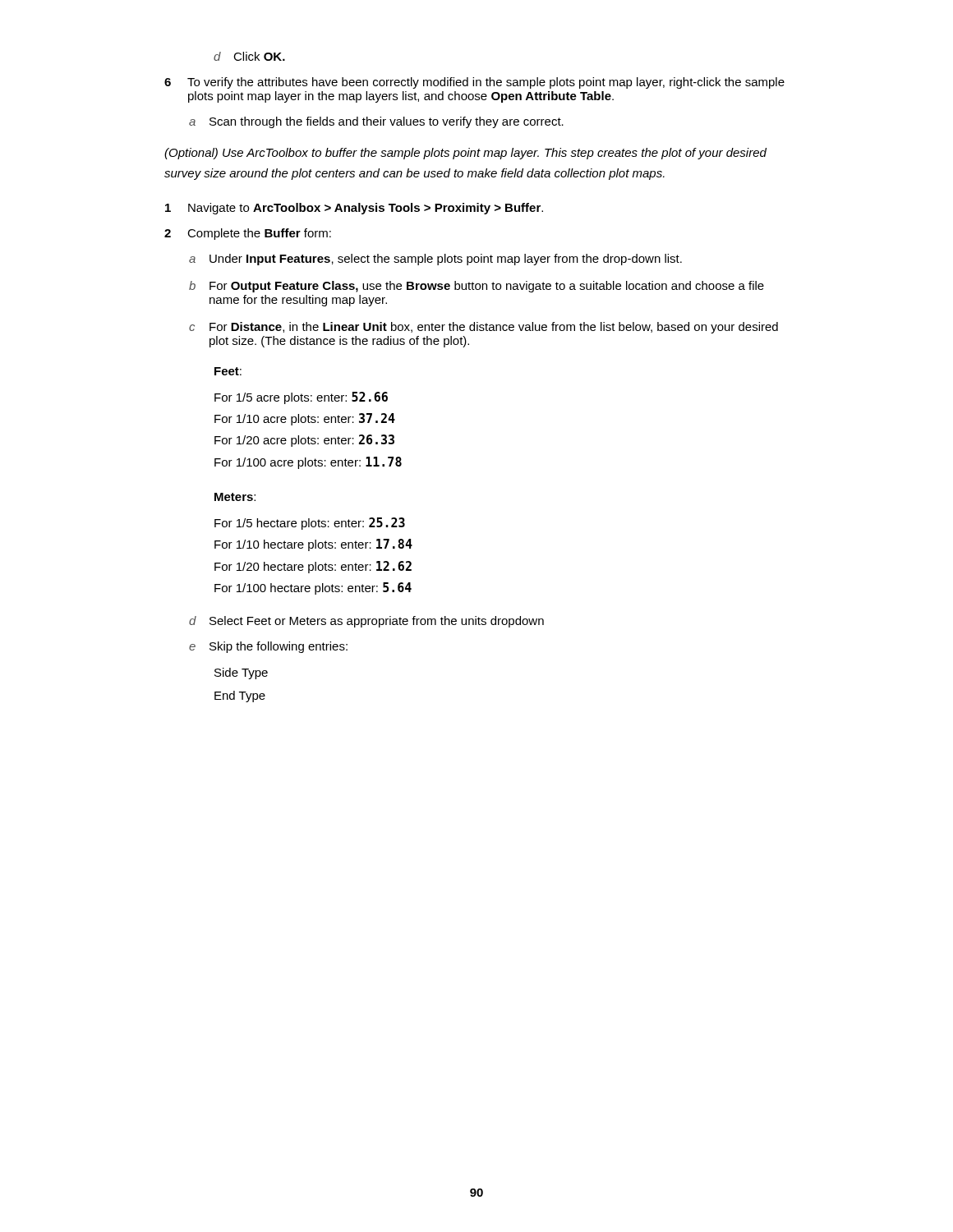Find the element starting "a Under Input Features, select the sample"

tap(436, 258)
